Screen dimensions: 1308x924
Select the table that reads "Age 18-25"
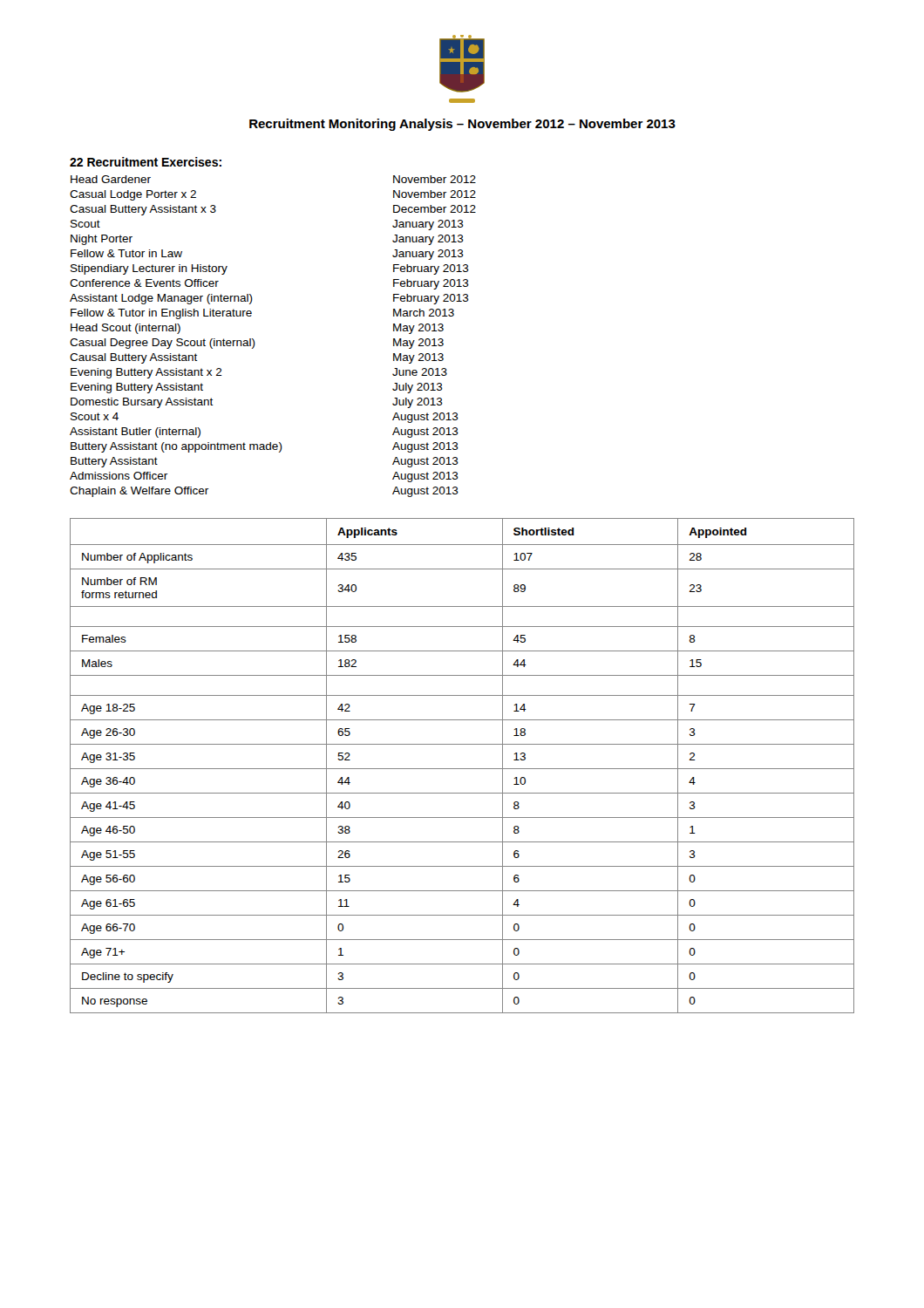tap(462, 766)
